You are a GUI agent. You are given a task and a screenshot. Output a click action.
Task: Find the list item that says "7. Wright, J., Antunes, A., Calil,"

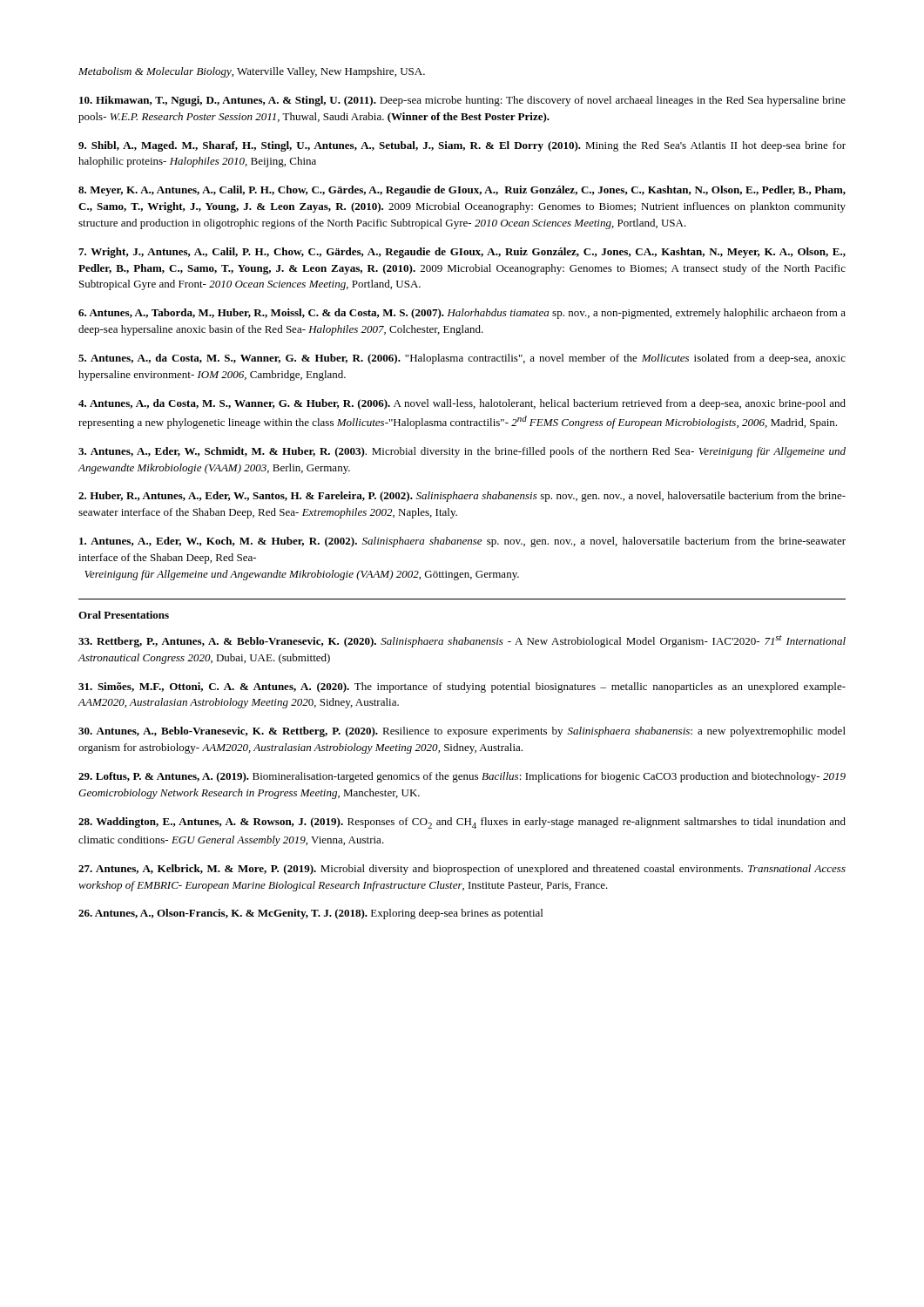[462, 268]
